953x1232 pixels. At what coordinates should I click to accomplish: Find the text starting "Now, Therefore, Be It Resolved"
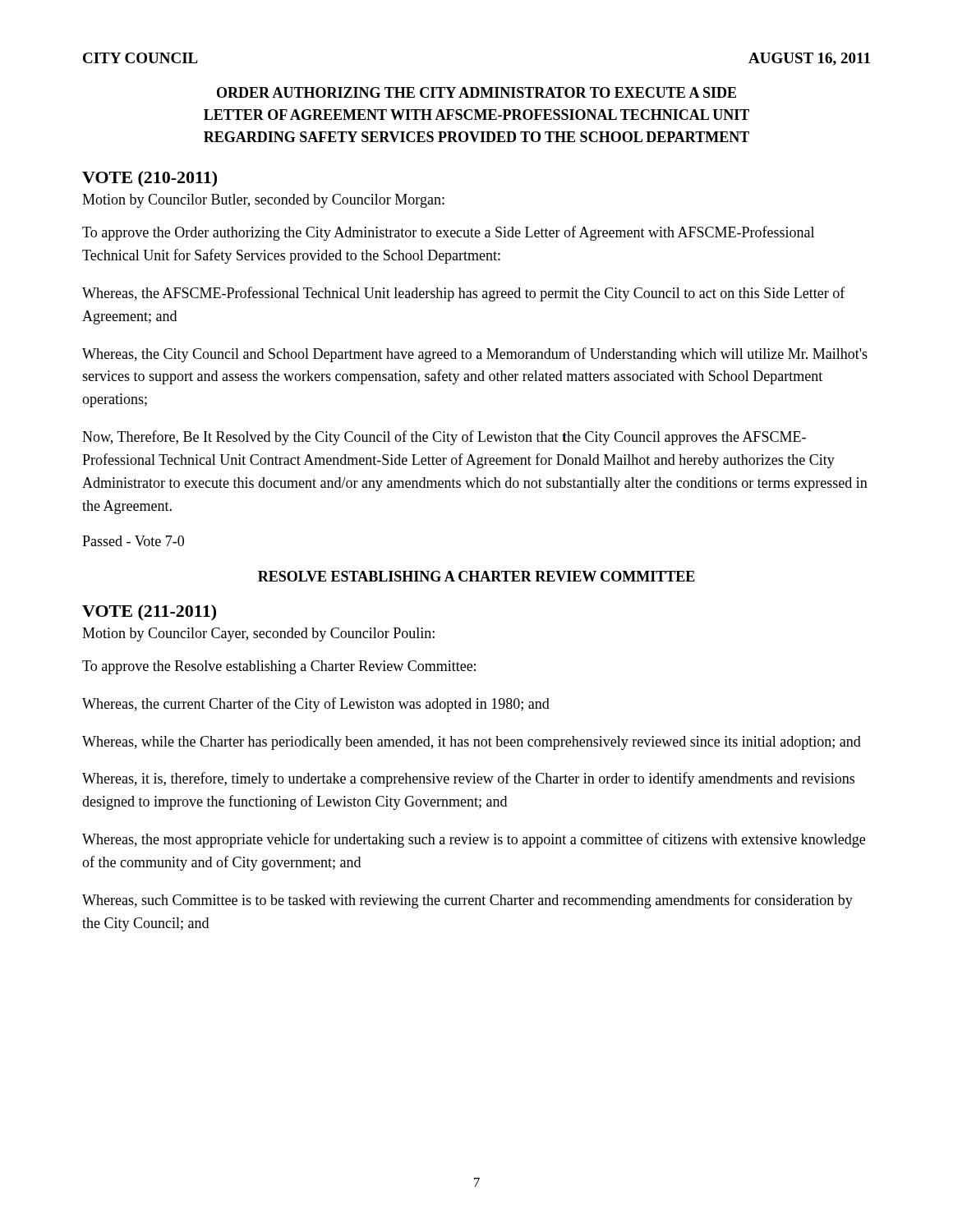point(475,472)
